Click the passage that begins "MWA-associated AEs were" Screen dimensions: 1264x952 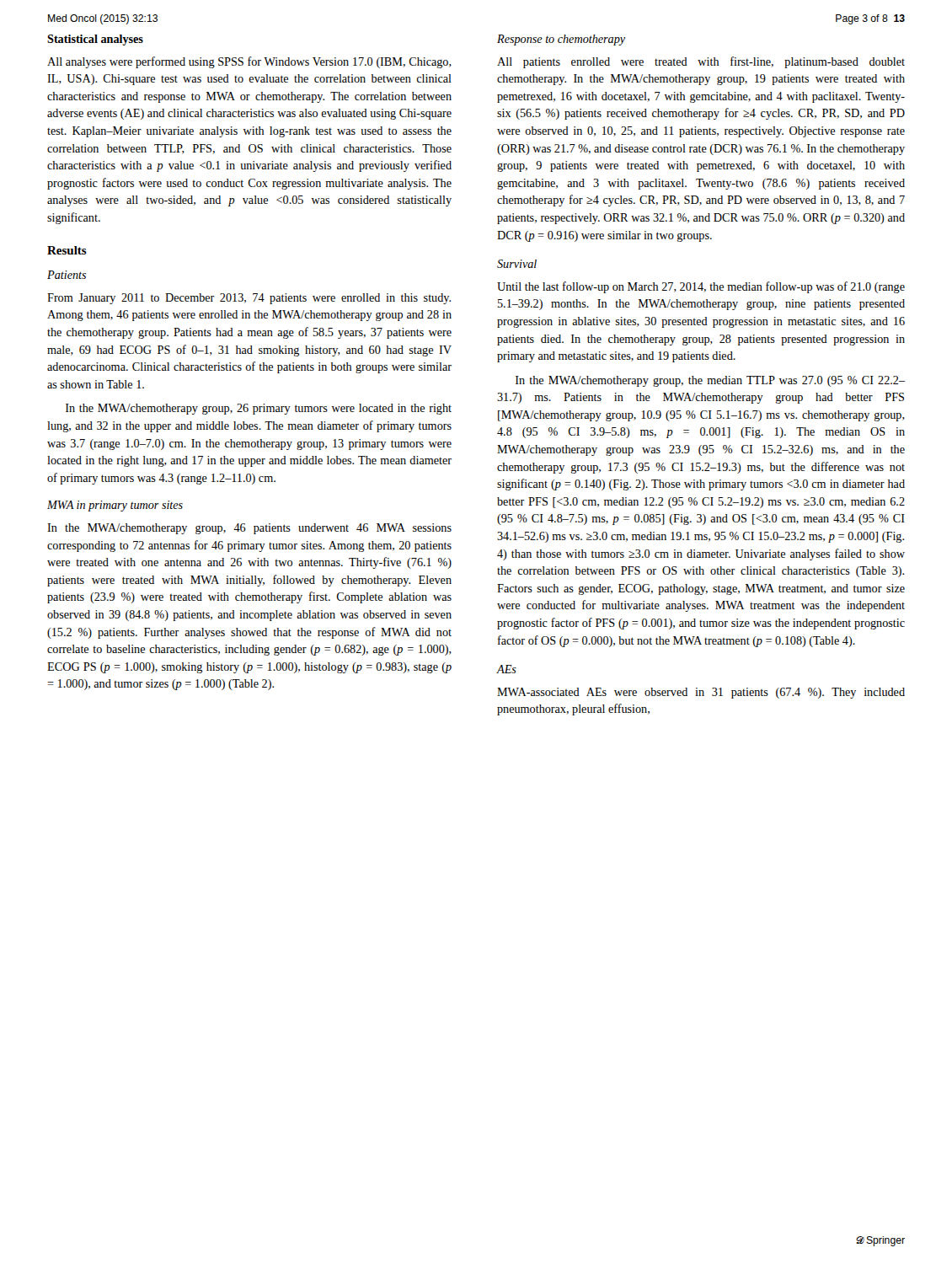pyautogui.click(x=701, y=701)
